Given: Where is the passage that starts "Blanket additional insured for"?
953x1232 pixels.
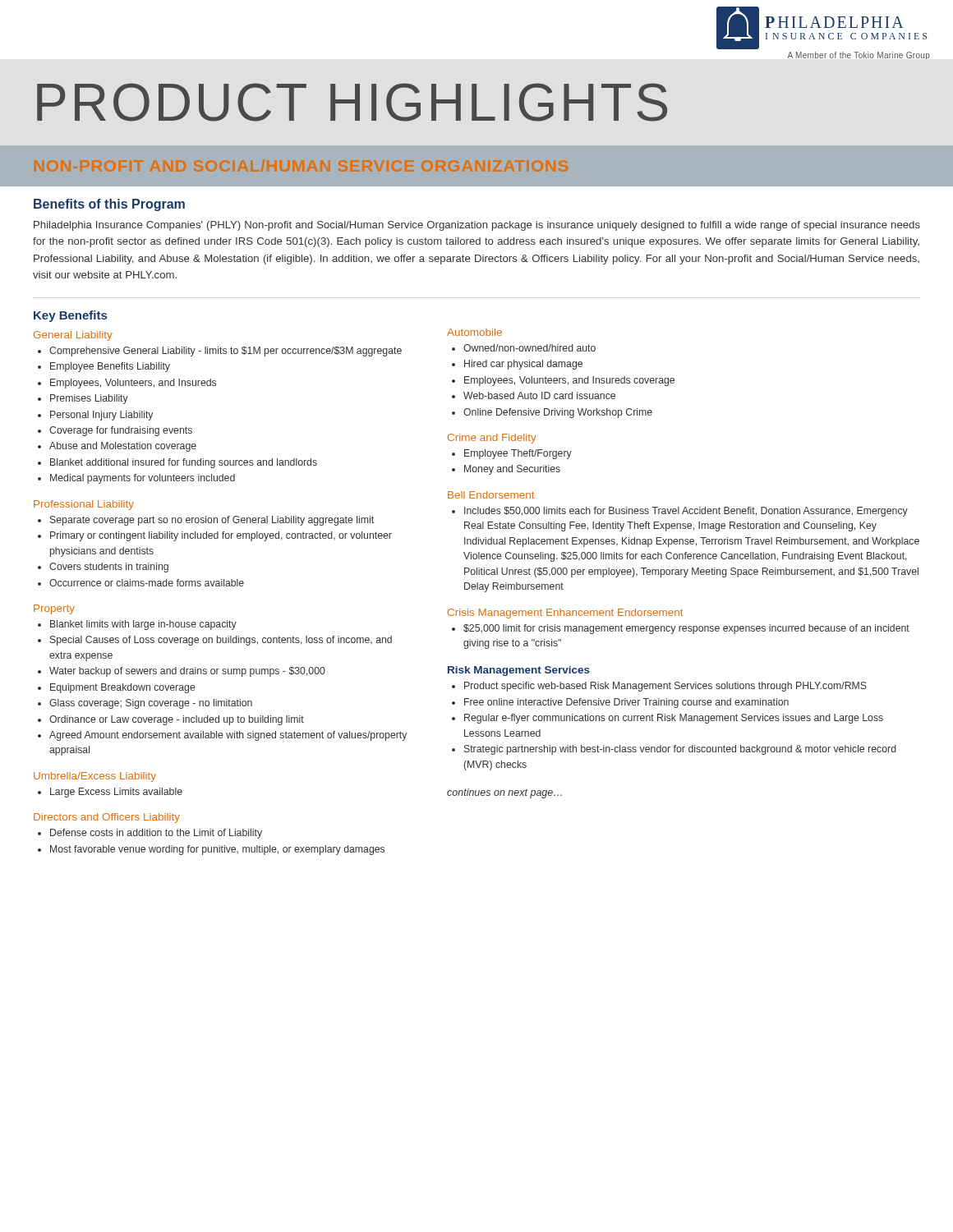Looking at the screenshot, I should (183, 462).
